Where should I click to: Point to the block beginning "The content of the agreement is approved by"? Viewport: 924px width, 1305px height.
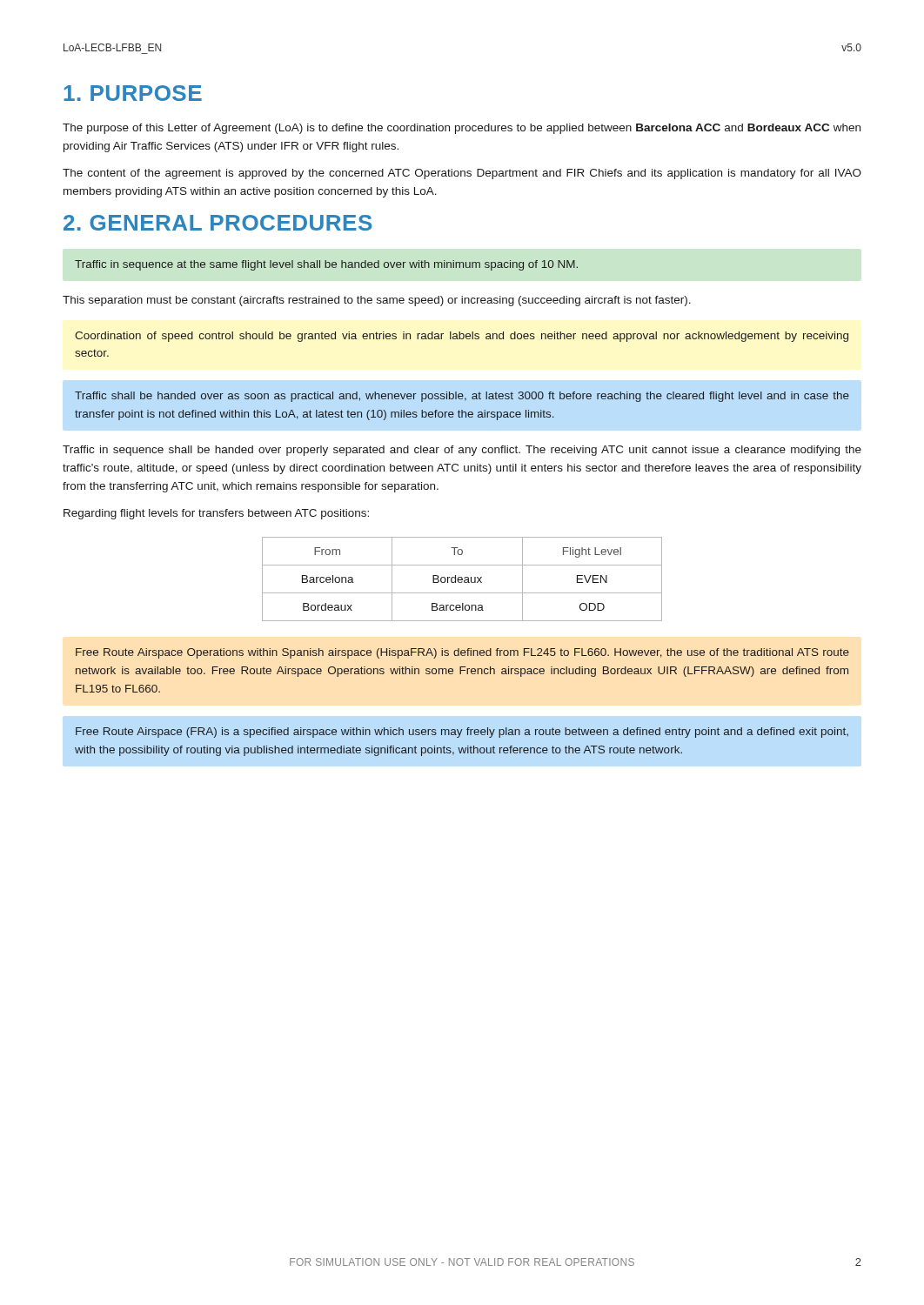coord(462,182)
